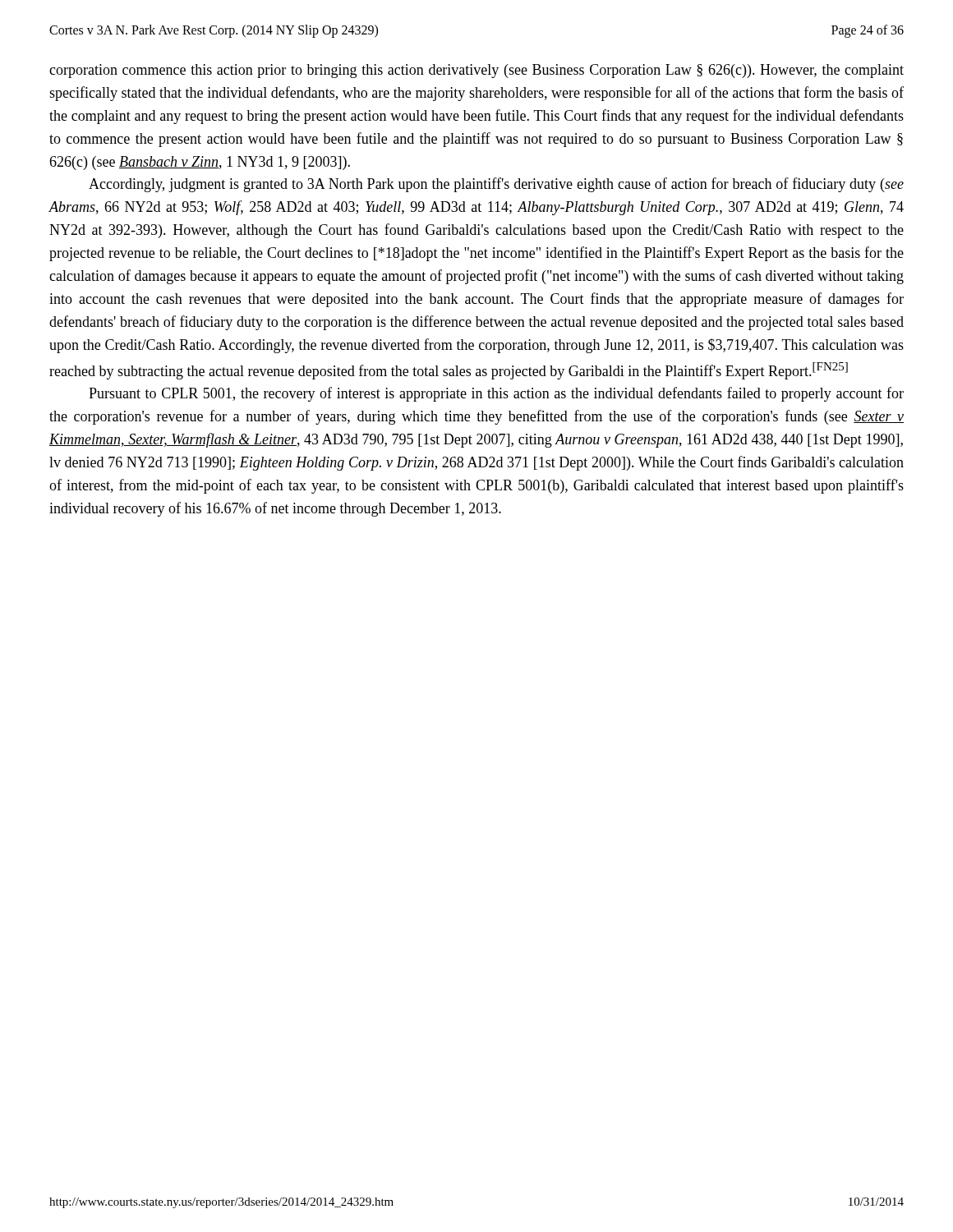
Task: Select the text block that reads "Pursuant to CPLR 5001,"
Action: [476, 452]
